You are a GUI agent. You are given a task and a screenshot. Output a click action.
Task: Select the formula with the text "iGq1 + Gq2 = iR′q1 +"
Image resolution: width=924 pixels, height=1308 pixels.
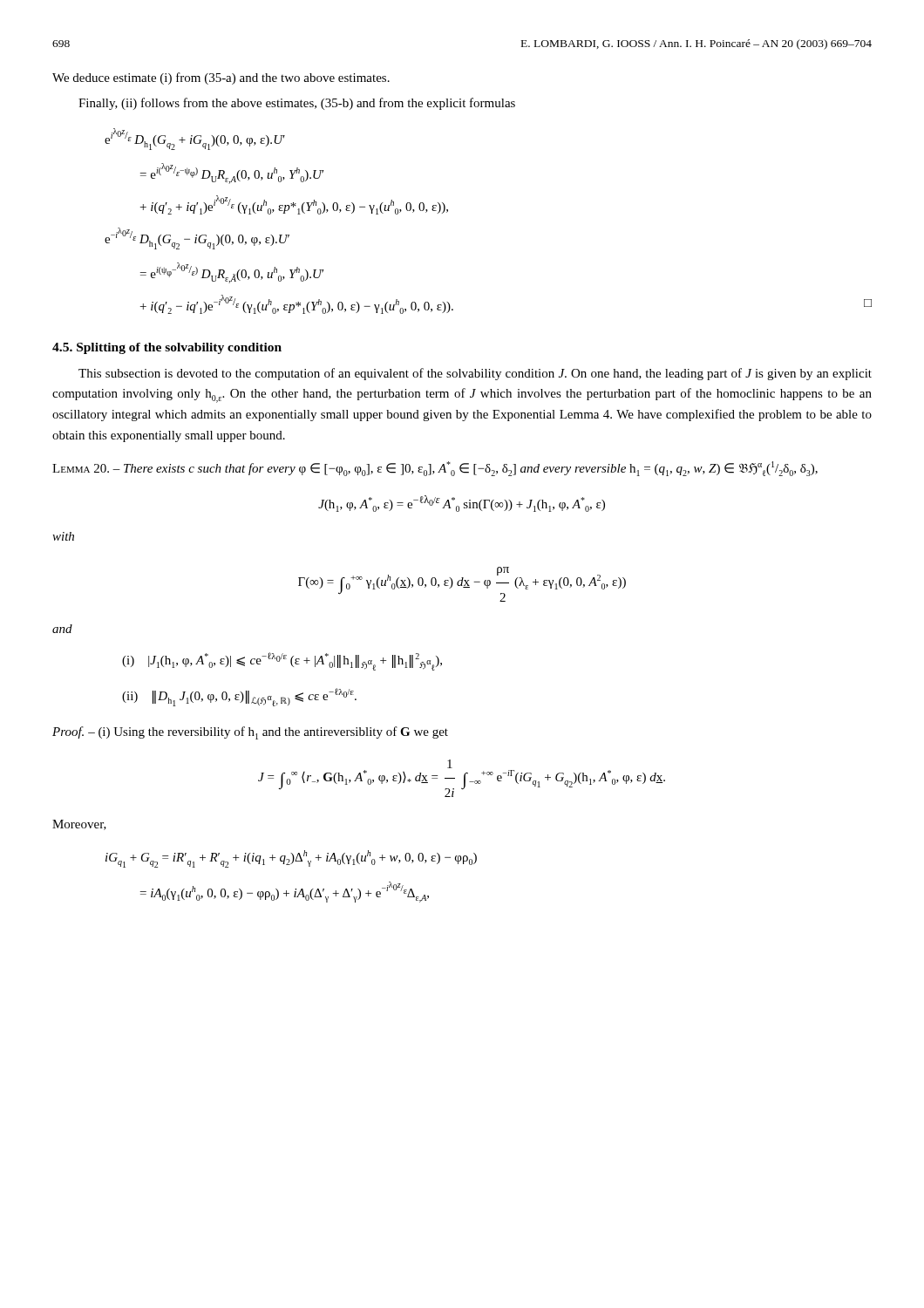[x=291, y=859]
